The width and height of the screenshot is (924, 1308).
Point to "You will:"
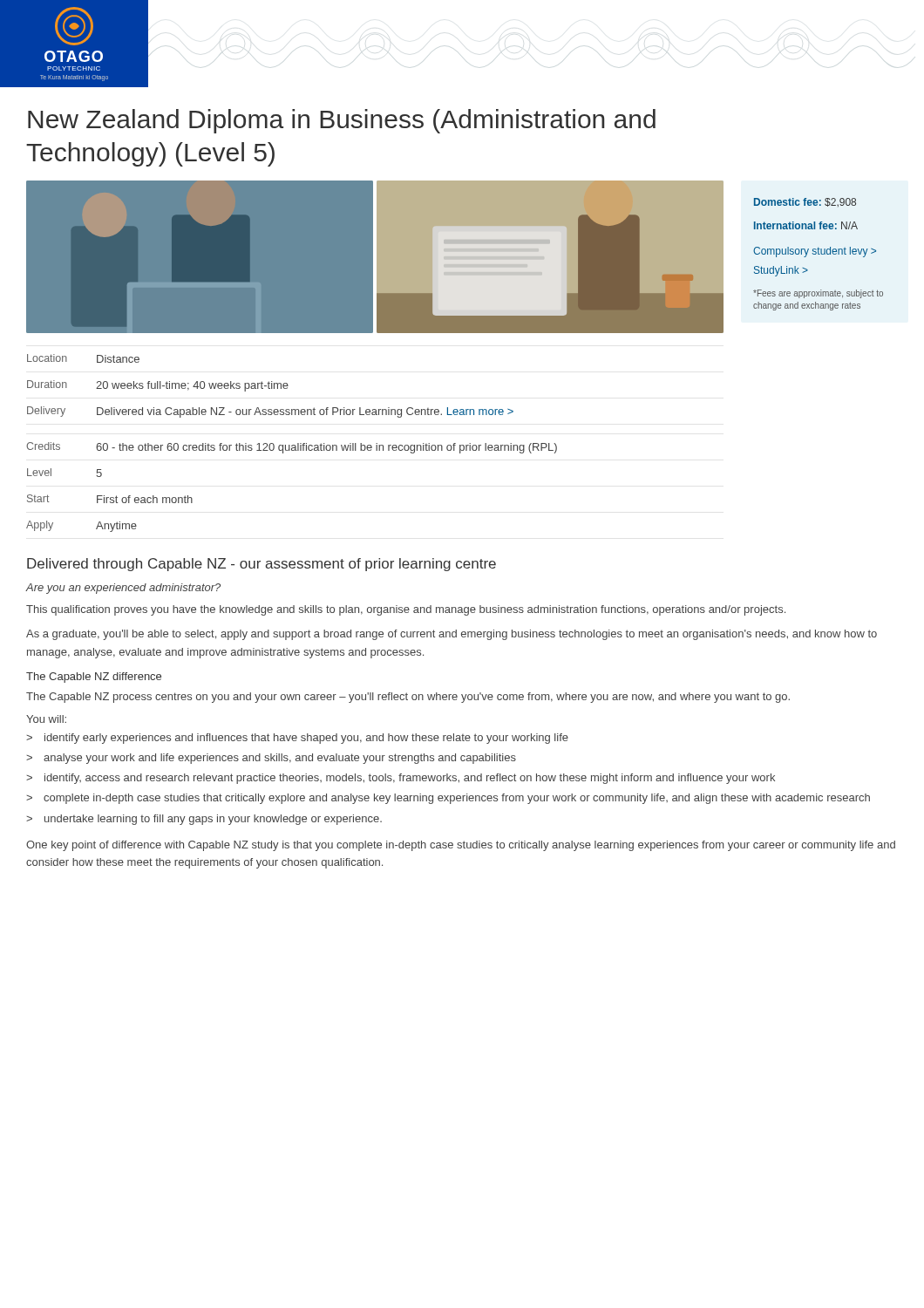(x=47, y=719)
